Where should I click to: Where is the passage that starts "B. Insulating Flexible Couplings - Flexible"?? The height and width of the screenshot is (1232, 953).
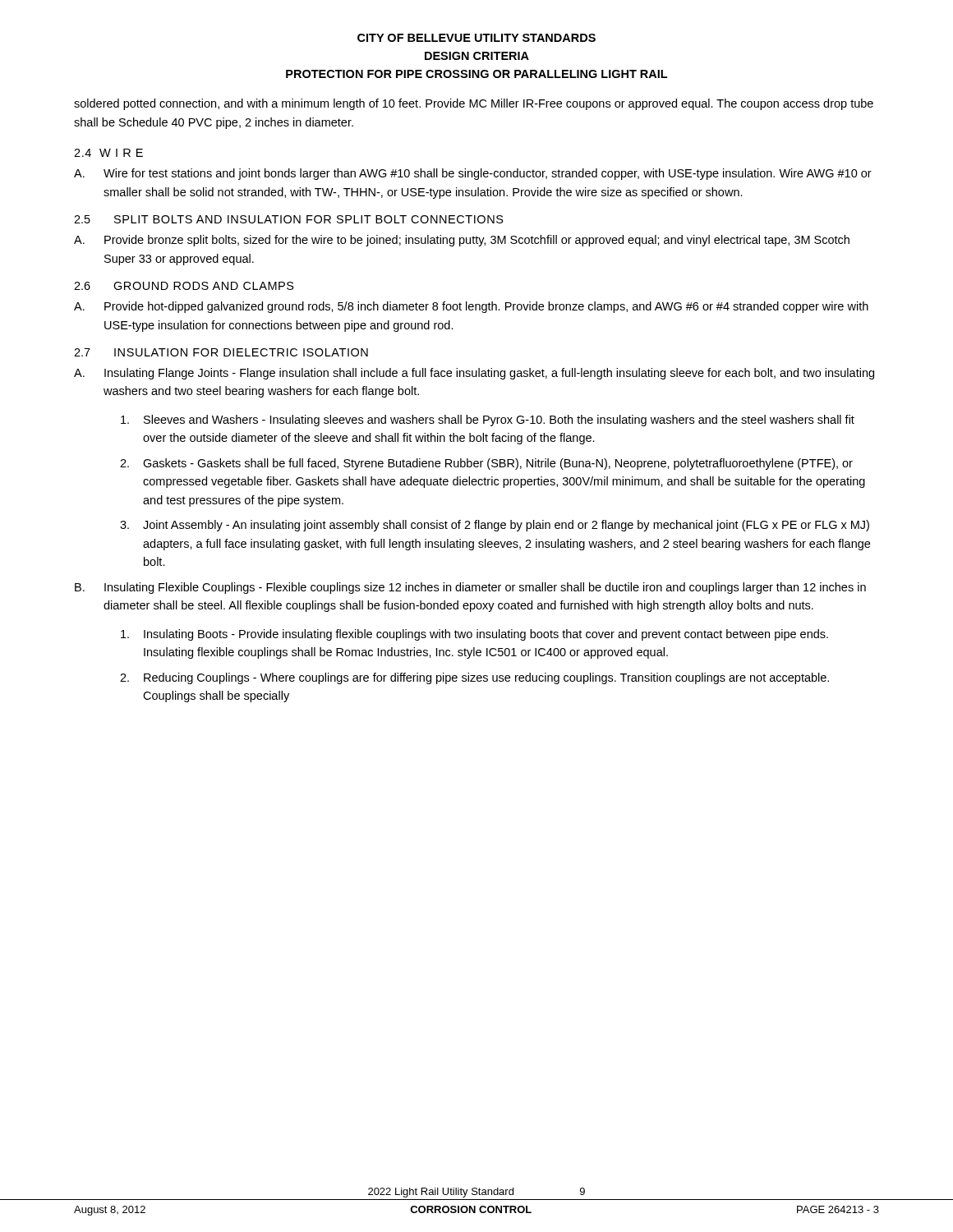click(x=476, y=596)
